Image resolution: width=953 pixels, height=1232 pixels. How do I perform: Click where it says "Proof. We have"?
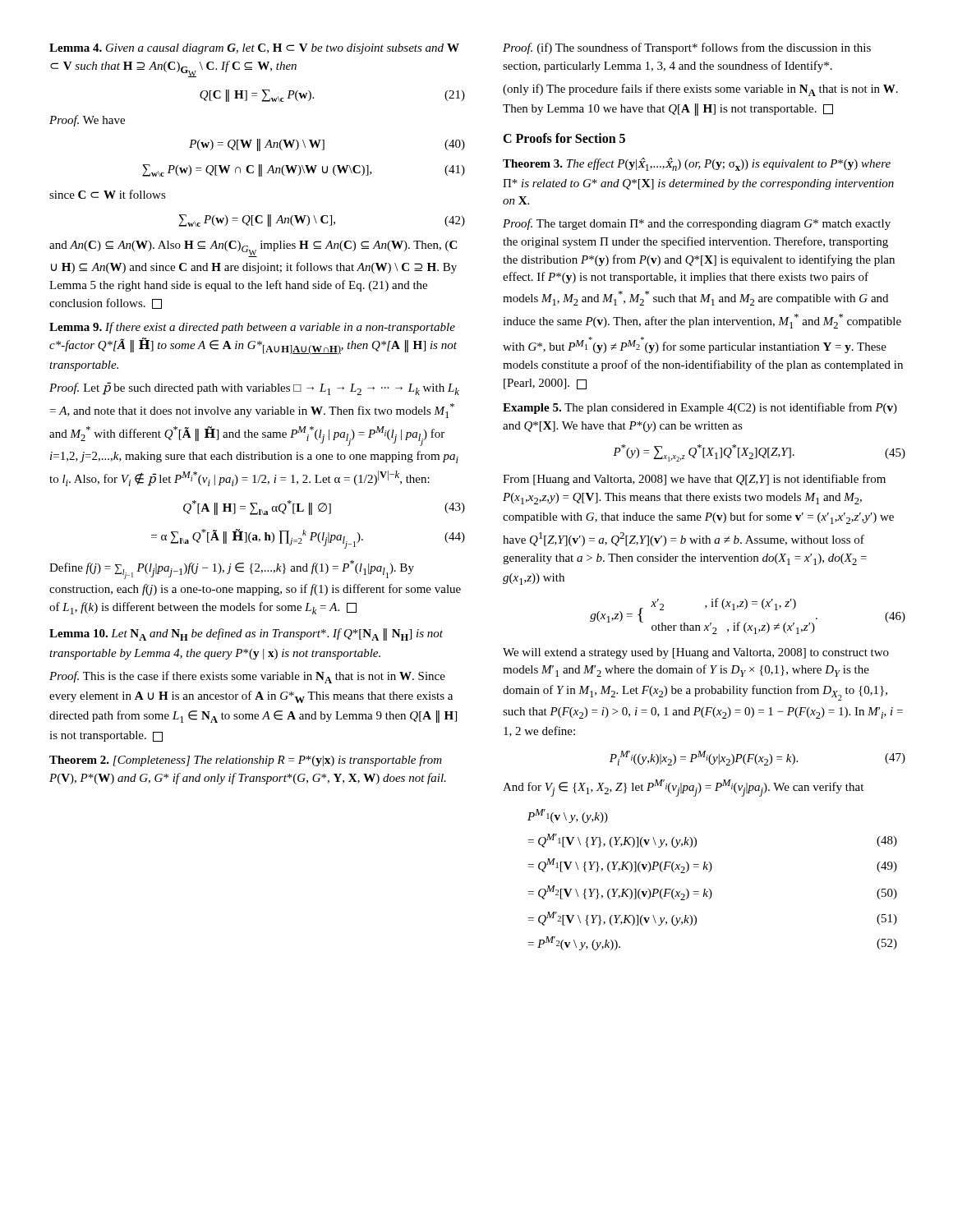87,120
